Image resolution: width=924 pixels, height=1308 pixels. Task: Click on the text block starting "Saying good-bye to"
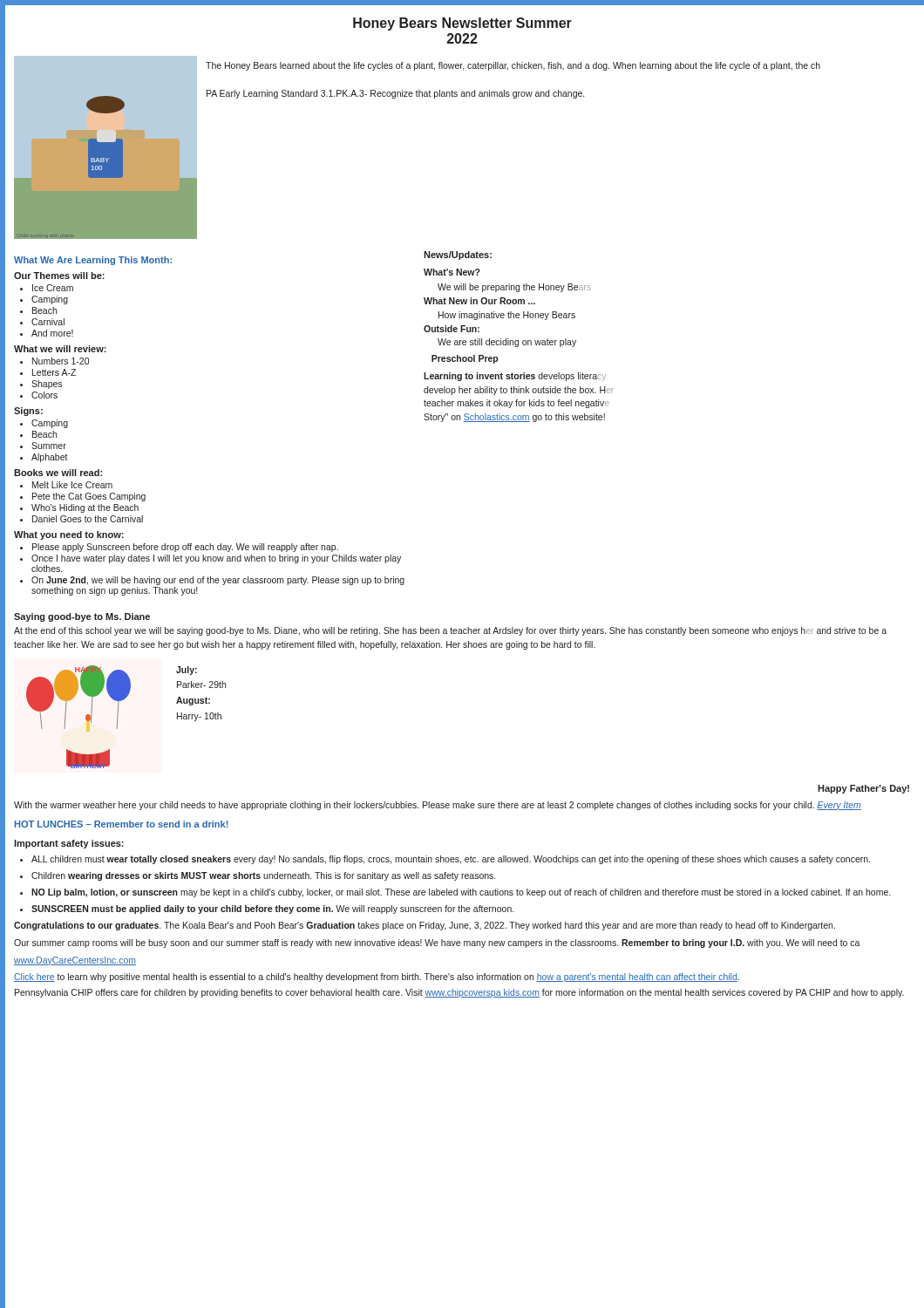(x=82, y=616)
